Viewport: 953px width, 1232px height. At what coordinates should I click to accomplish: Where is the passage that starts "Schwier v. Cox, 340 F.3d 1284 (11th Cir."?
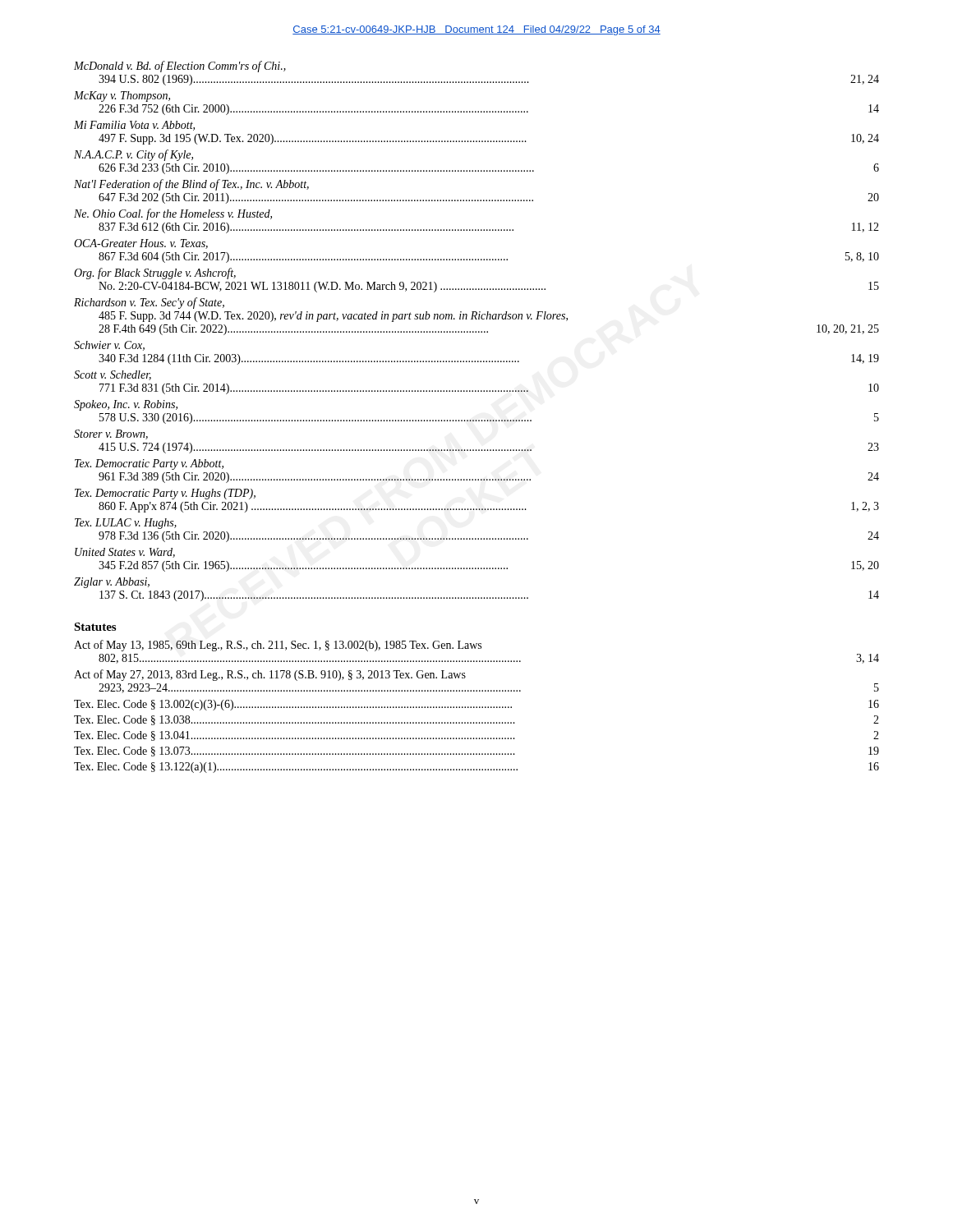(x=476, y=352)
